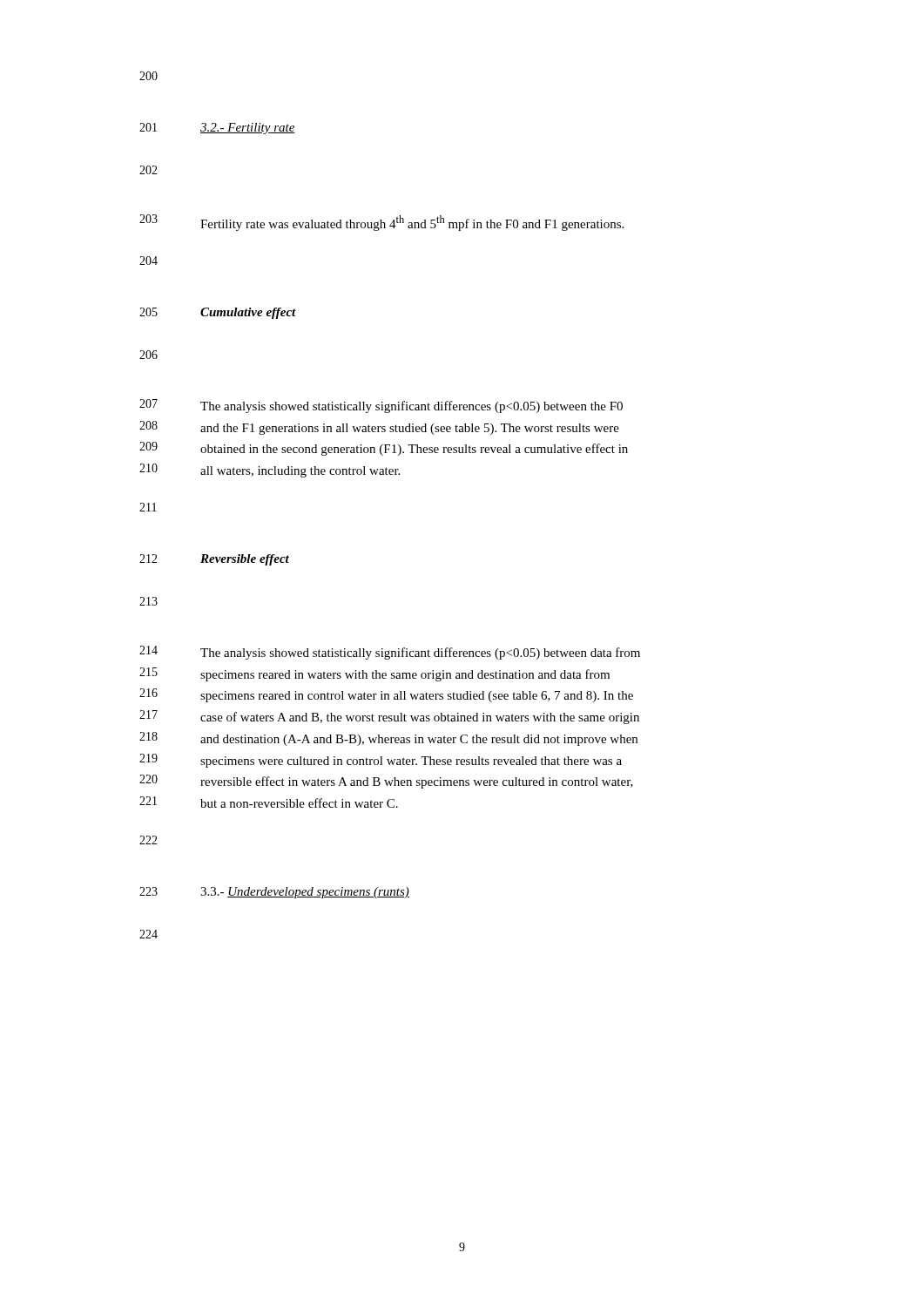Screen dimensions: 1307x924
Task: Navigate to the passage starting "201 3.2.- Fertility rate"
Action: [217, 129]
